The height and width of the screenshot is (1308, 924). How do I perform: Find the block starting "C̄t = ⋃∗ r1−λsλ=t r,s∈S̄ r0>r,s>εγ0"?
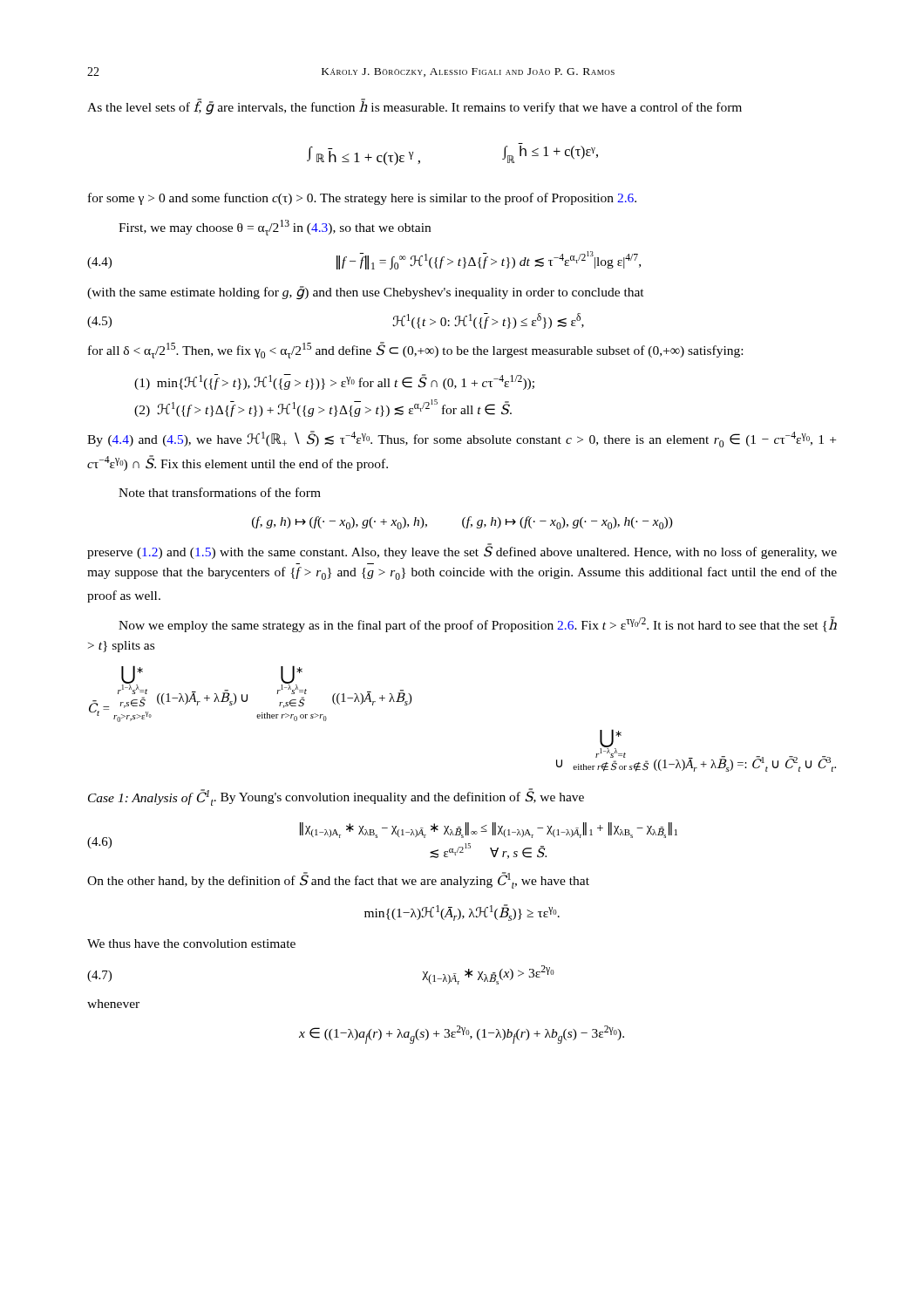(x=250, y=694)
